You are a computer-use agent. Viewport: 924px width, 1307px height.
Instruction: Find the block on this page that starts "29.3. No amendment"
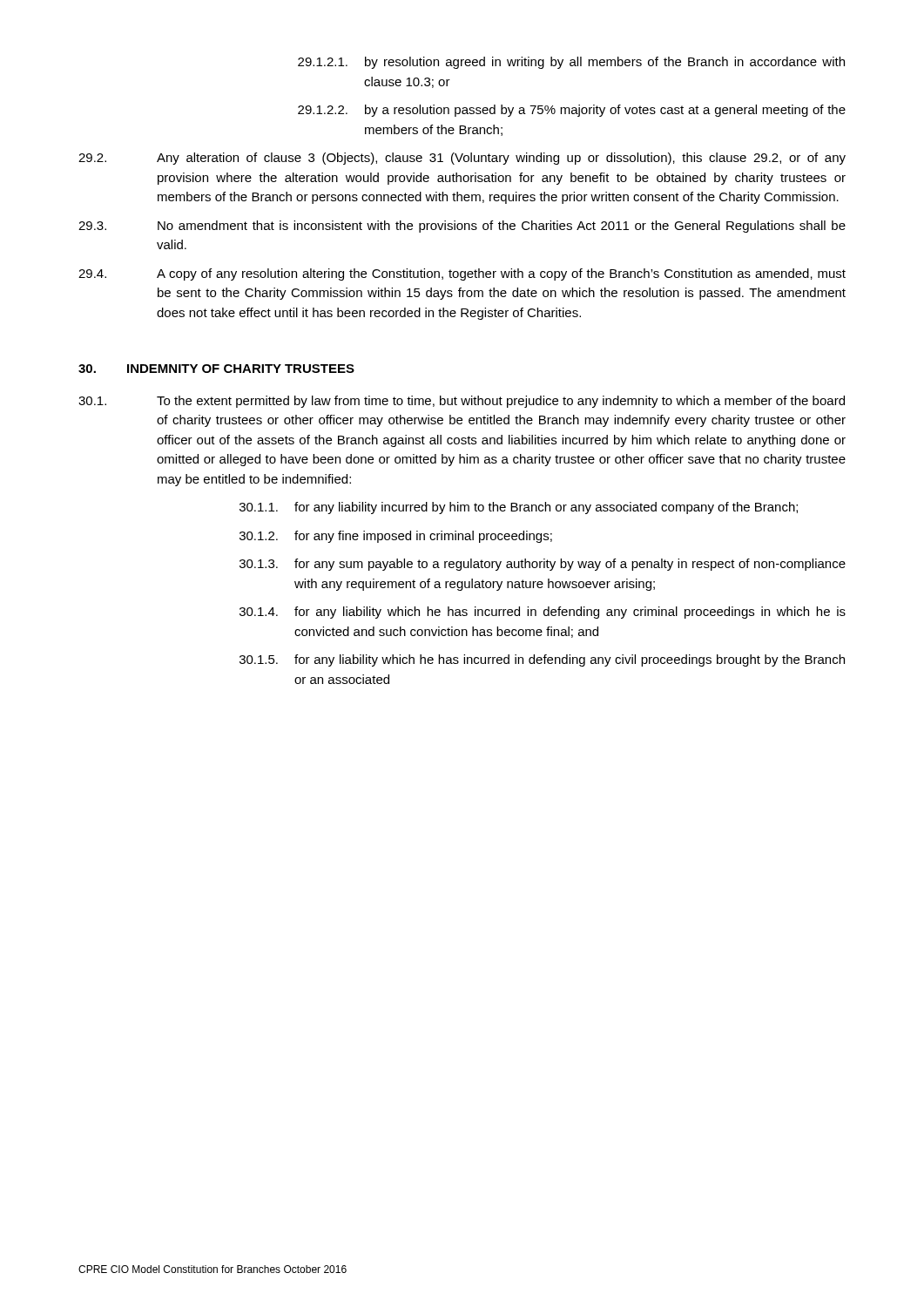click(x=462, y=235)
